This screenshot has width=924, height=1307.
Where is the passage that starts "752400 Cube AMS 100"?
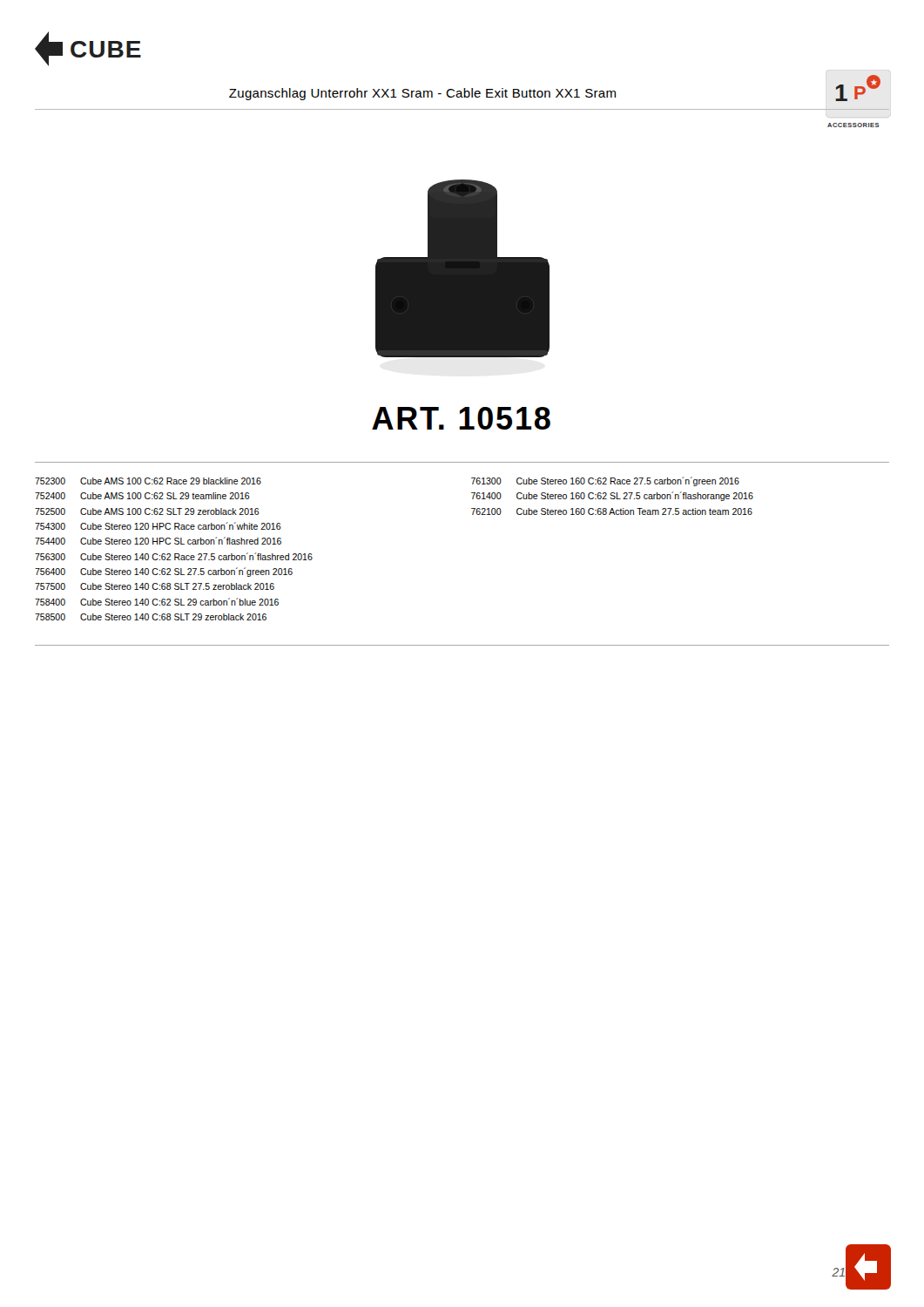click(142, 497)
